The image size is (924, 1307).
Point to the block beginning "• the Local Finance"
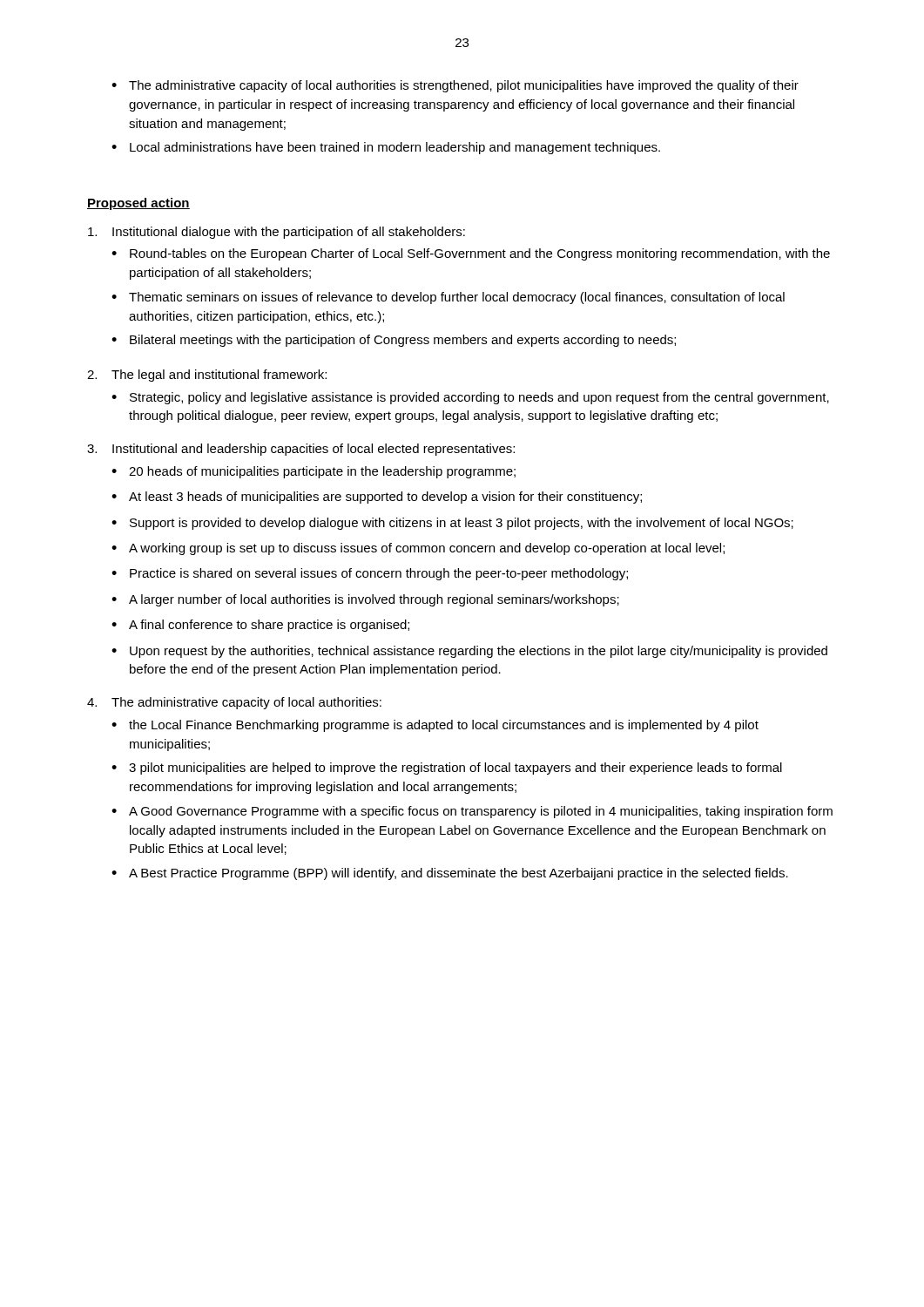pyautogui.click(x=474, y=734)
